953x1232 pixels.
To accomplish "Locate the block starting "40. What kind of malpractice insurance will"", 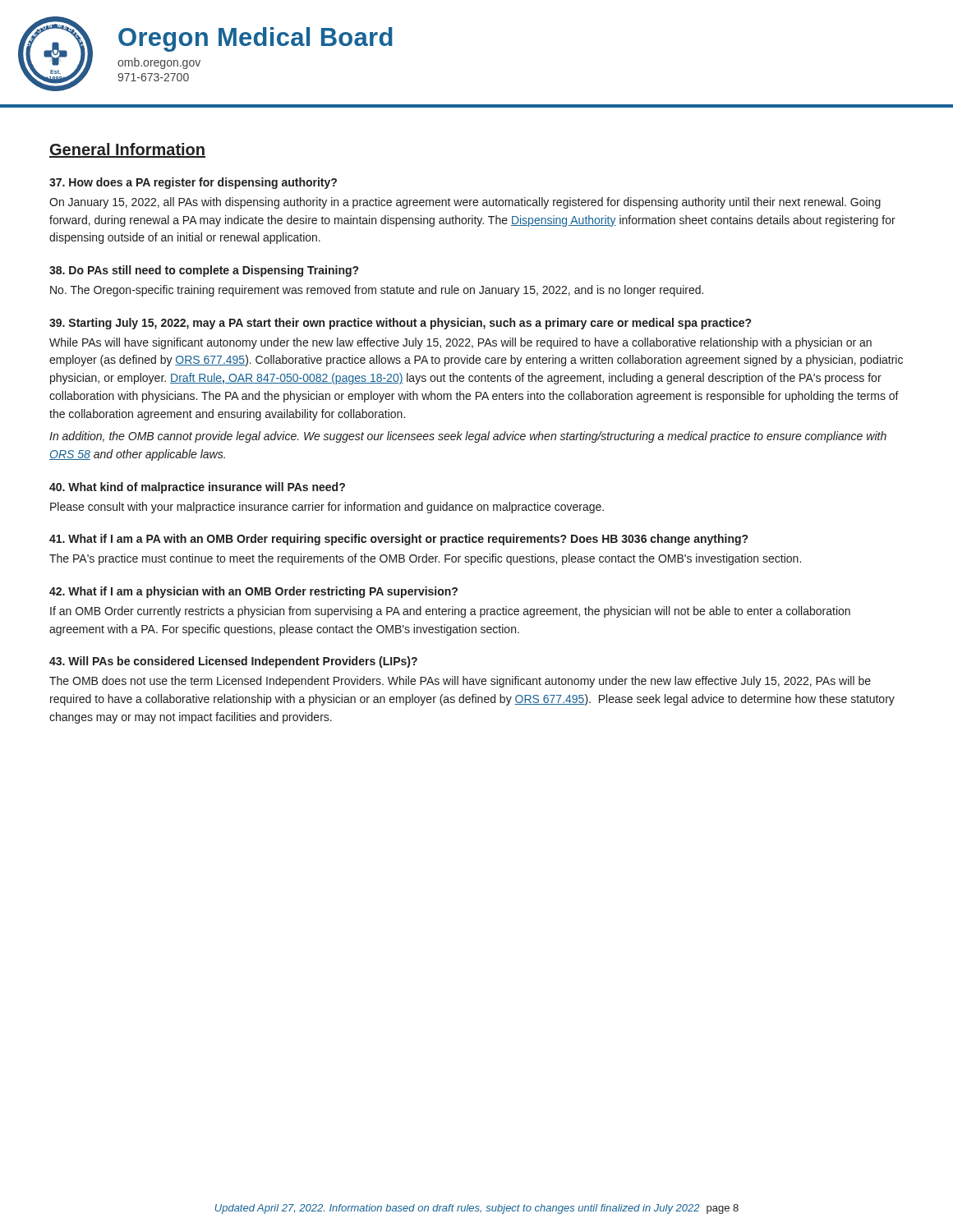I will (476, 498).
